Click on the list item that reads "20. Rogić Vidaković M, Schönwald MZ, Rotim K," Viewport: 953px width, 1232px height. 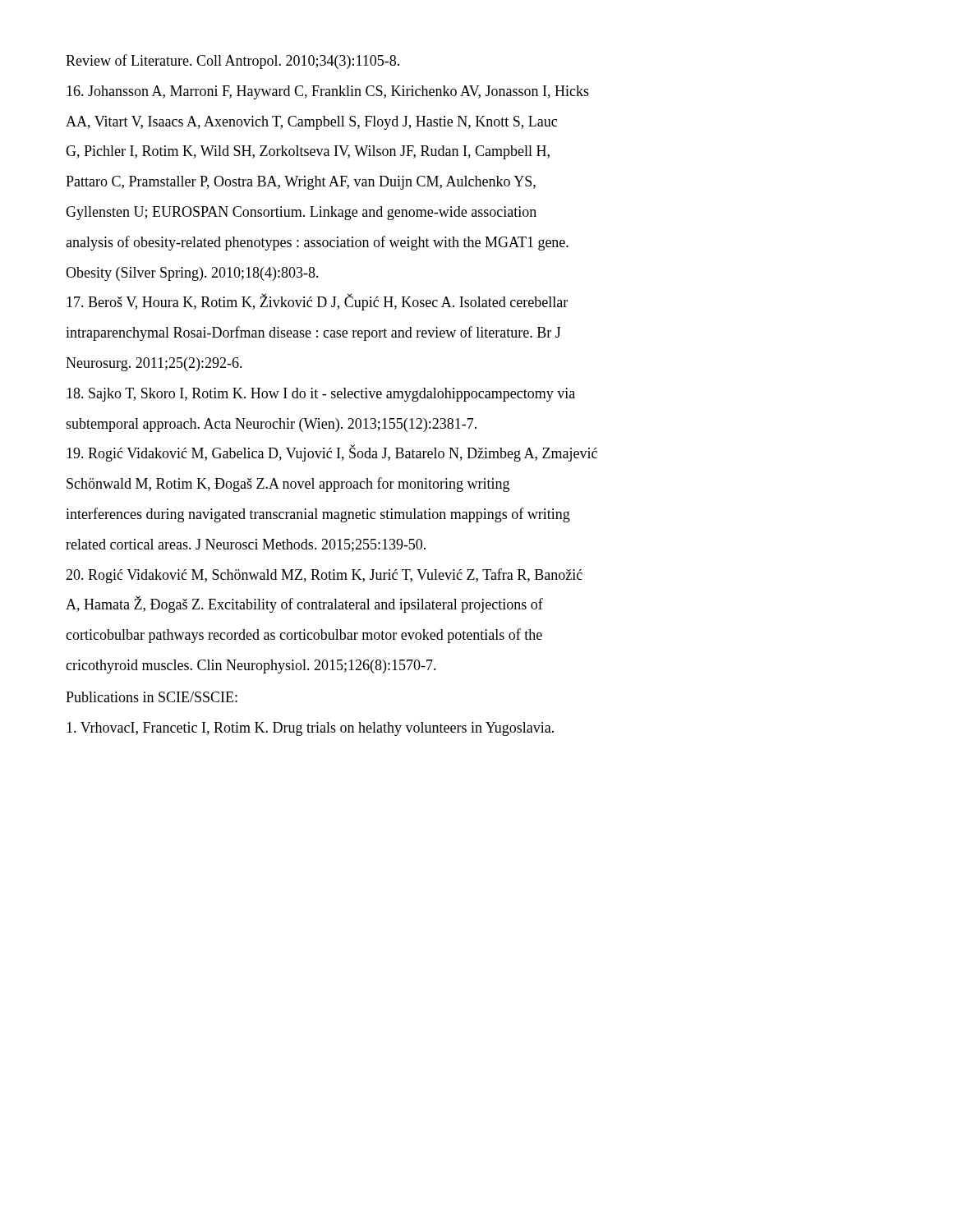(x=476, y=620)
